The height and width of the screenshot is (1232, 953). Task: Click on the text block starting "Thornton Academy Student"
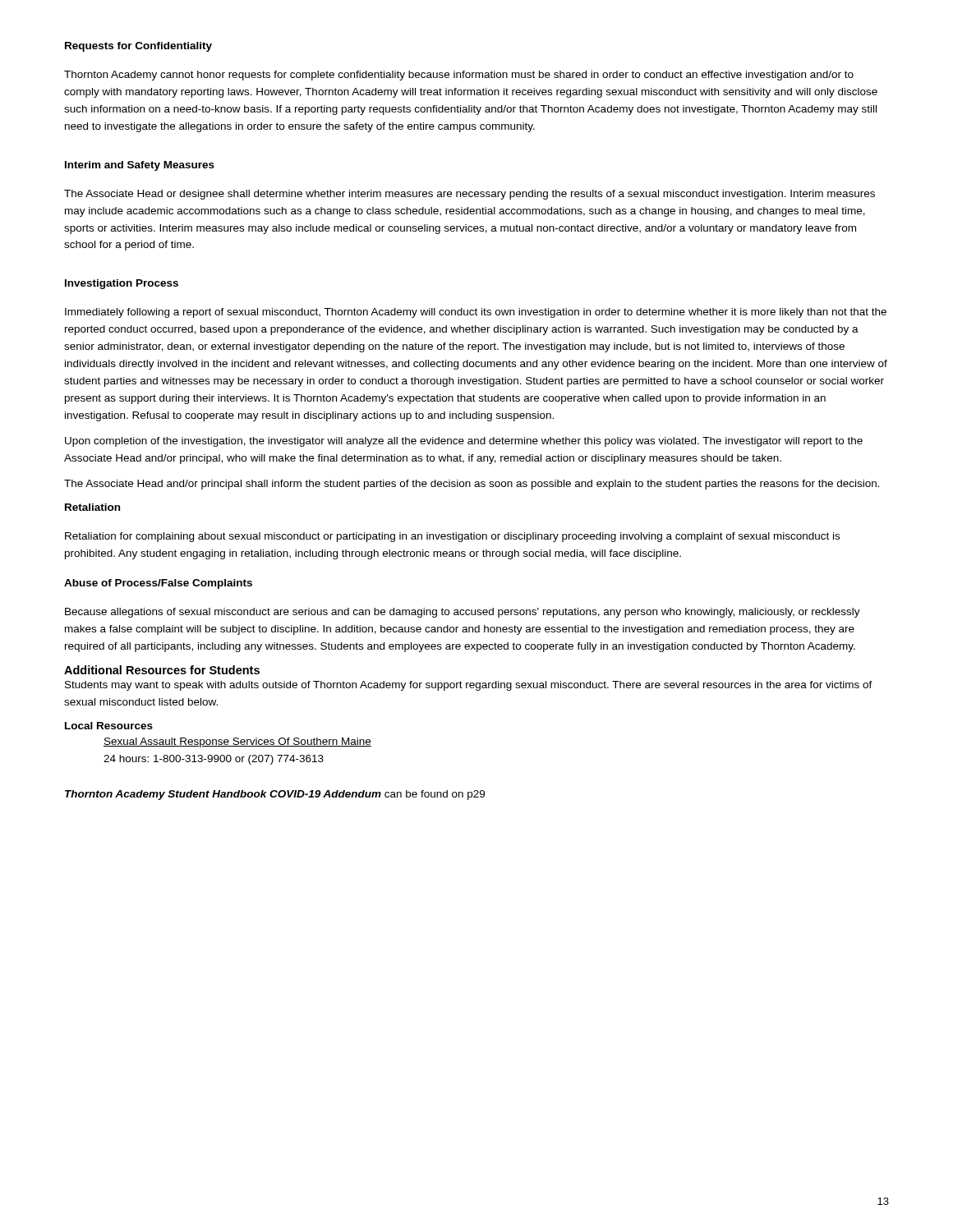476,795
